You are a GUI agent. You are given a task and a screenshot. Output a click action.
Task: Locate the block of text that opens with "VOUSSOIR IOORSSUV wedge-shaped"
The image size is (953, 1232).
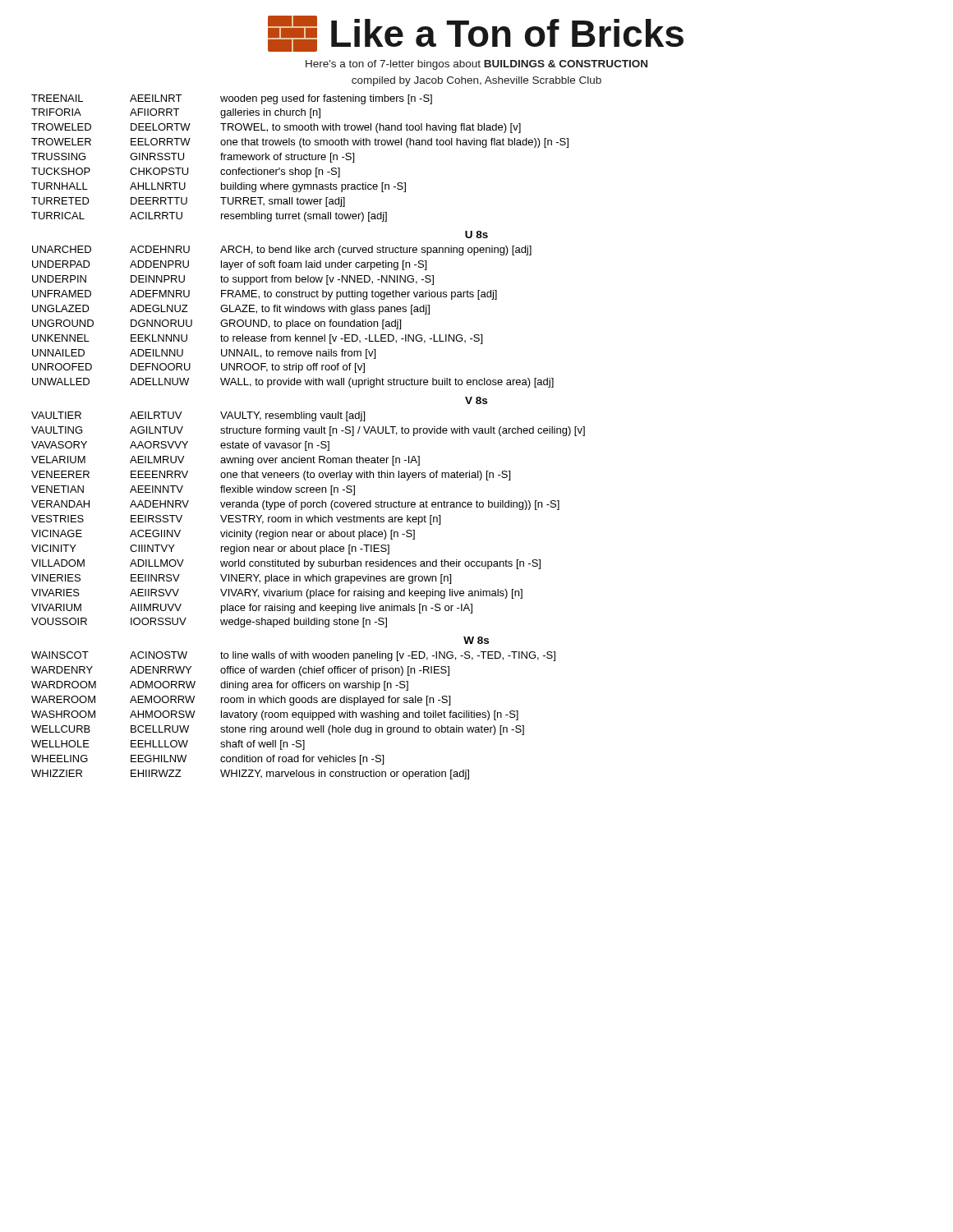476,622
